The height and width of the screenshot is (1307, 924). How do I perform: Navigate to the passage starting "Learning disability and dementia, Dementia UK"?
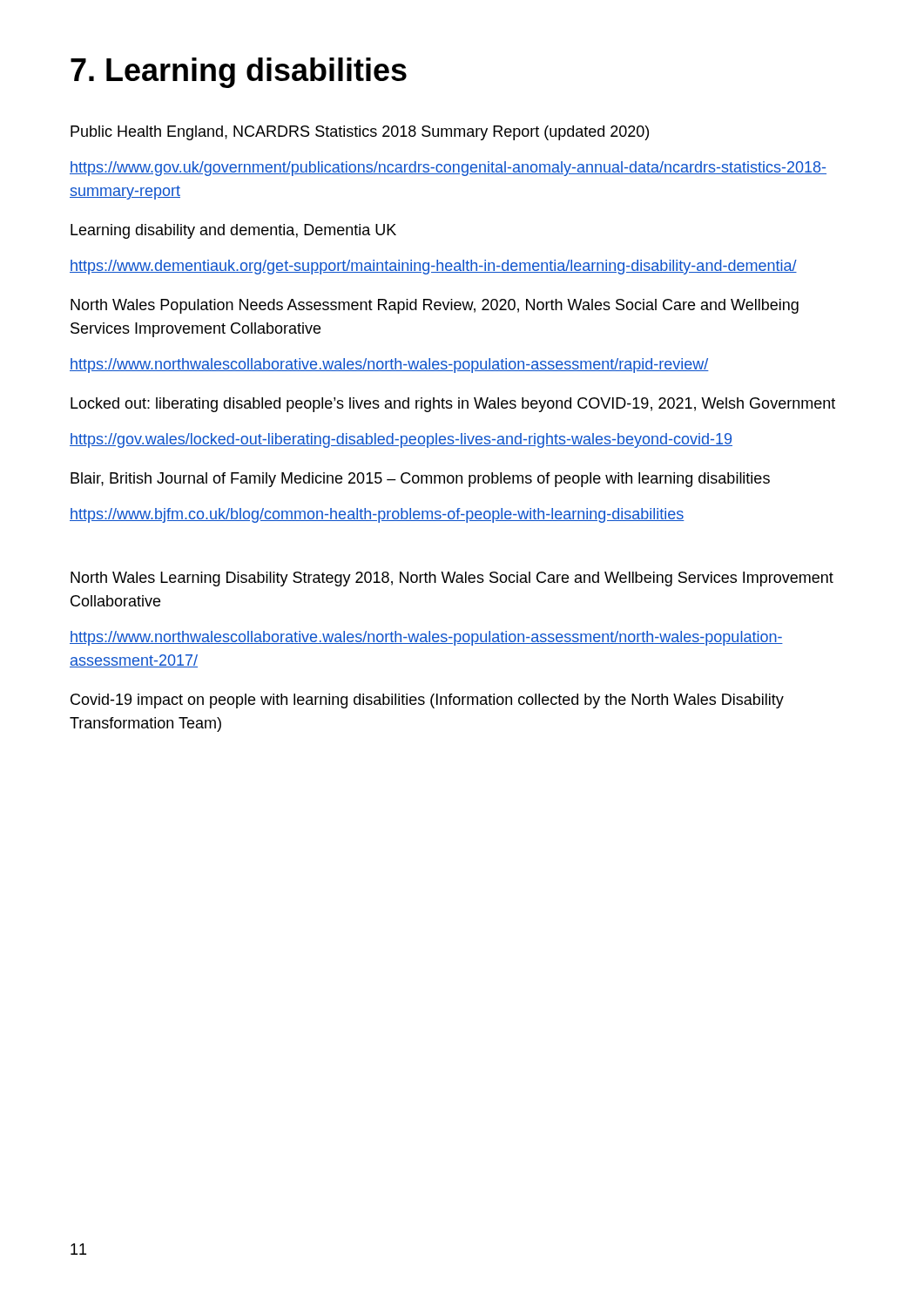[x=233, y=230]
